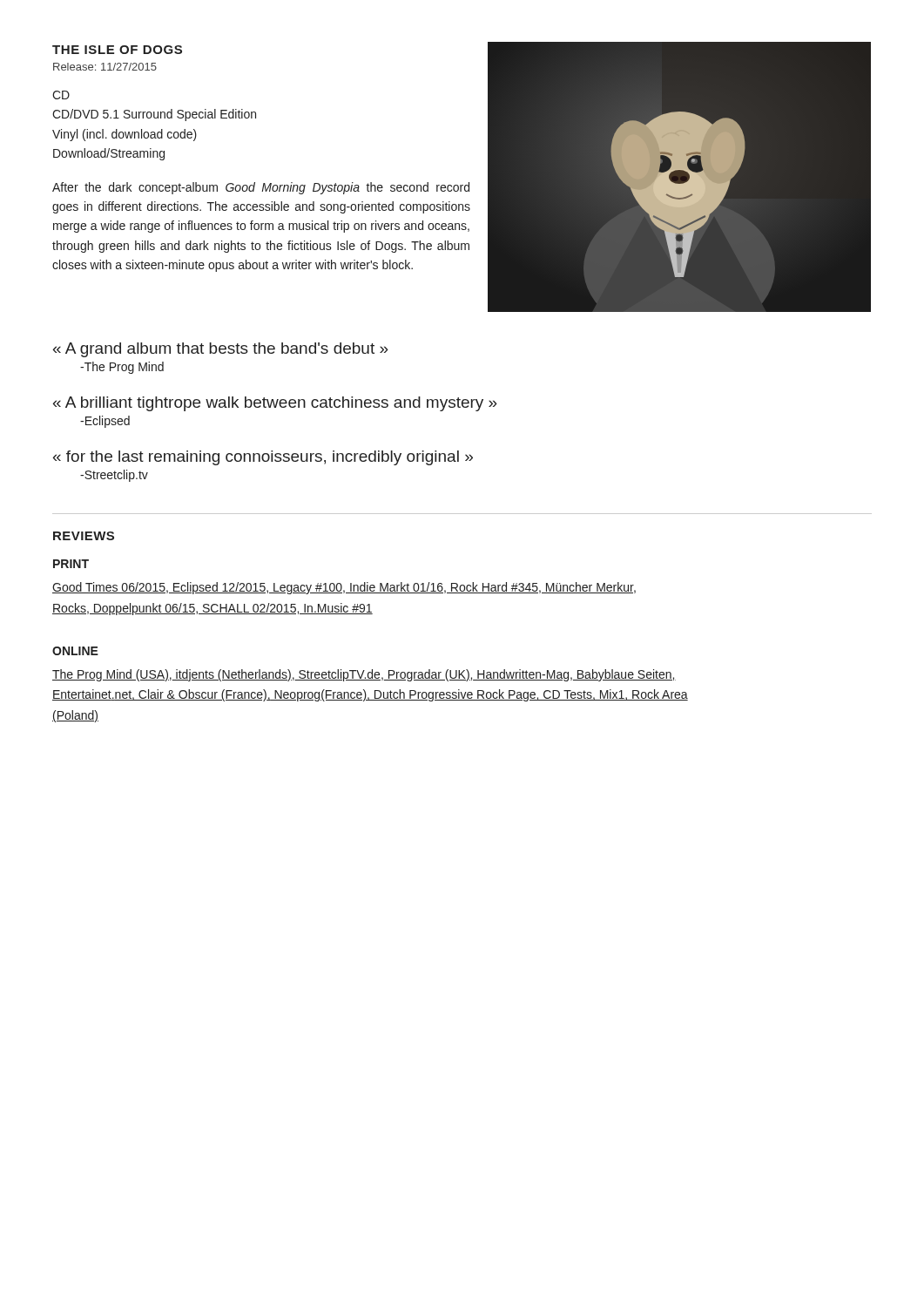Screen dimensions: 1307x924
Task: Find the photo
Action: (x=679, y=178)
